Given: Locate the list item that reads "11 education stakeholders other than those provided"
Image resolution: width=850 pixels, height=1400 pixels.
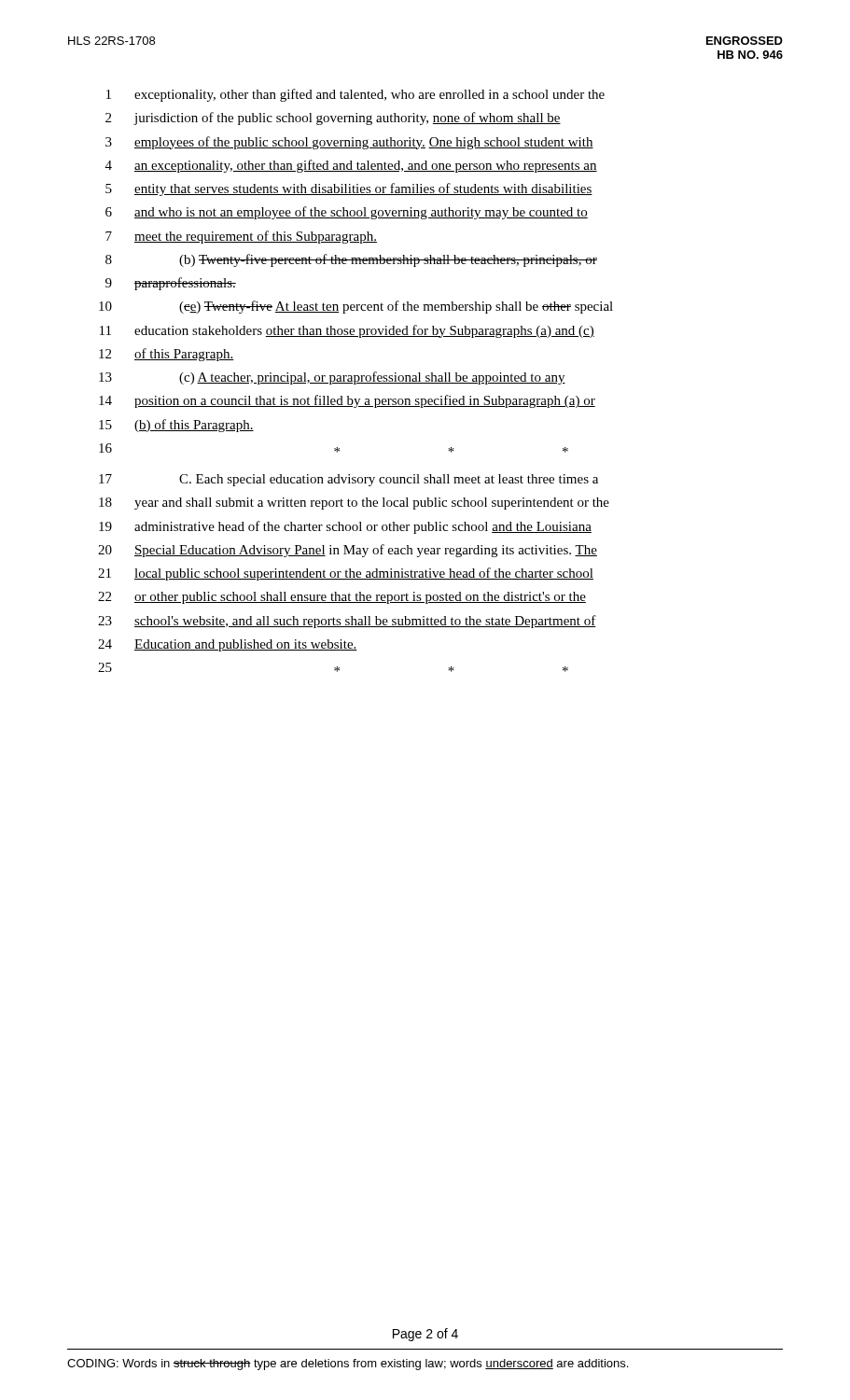Looking at the screenshot, I should (425, 330).
